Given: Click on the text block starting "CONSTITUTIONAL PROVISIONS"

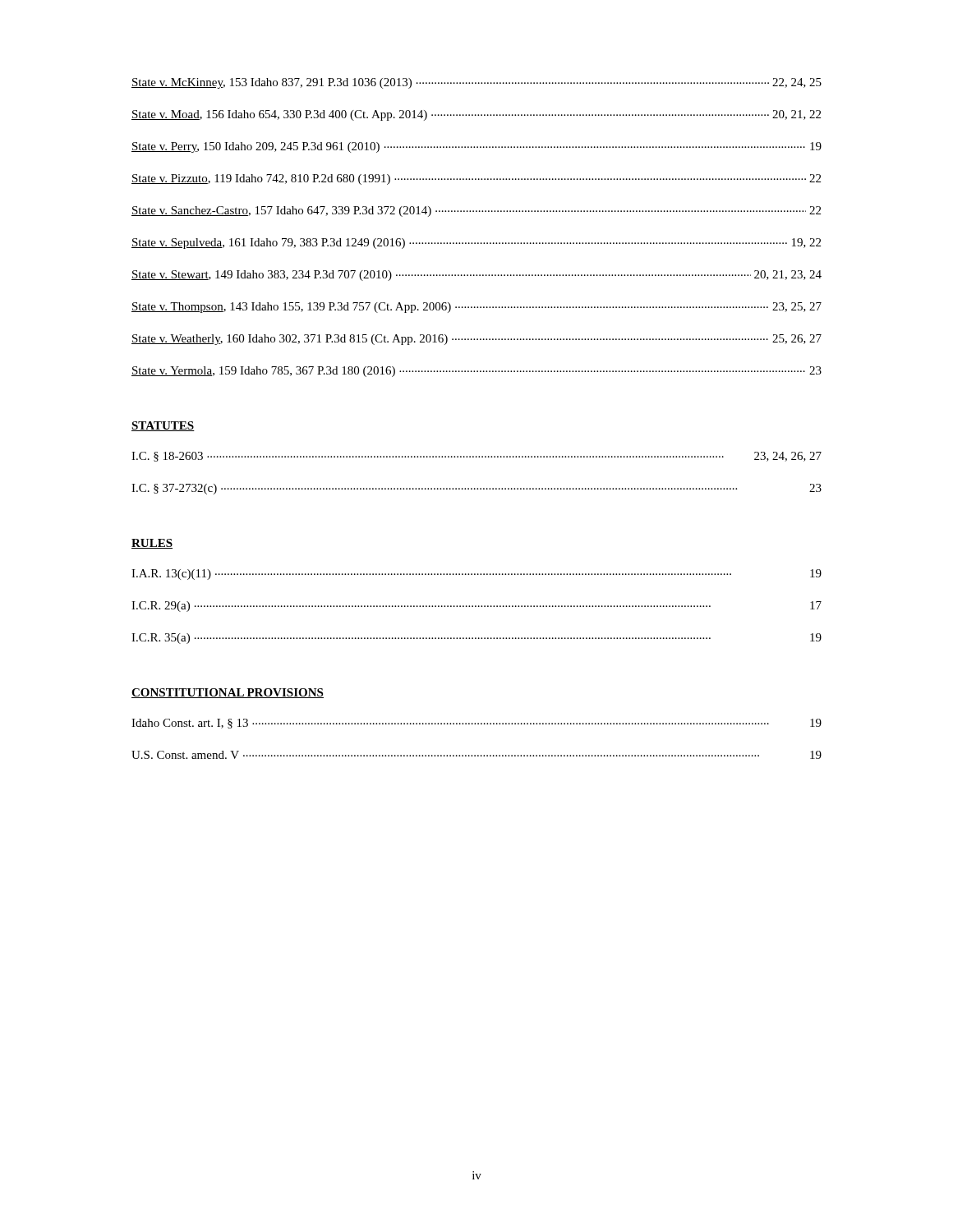Looking at the screenshot, I should 227,692.
